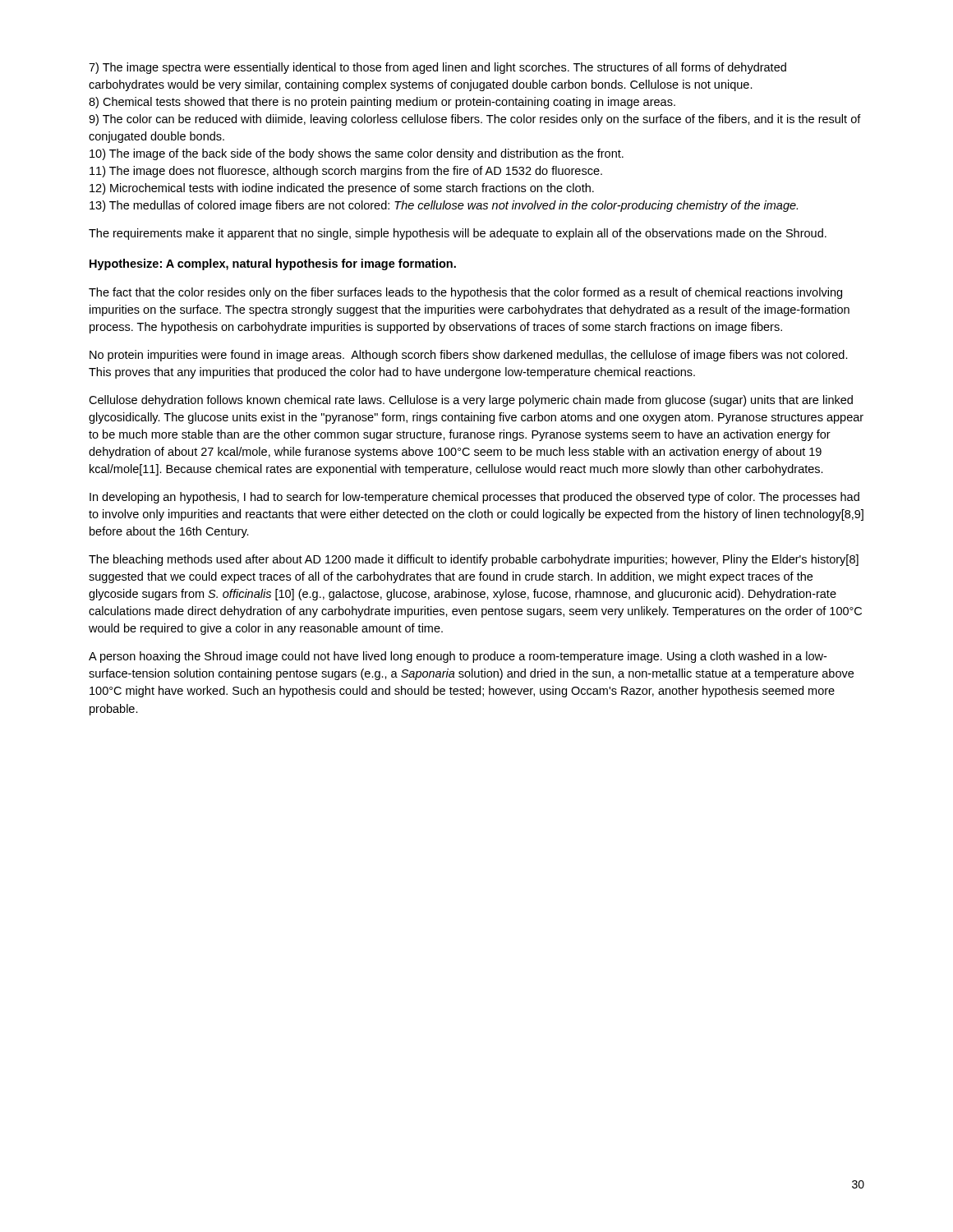Click on the element starting "The requirements make it apparent that no"
Screen dimensions: 1232x953
[x=476, y=234]
